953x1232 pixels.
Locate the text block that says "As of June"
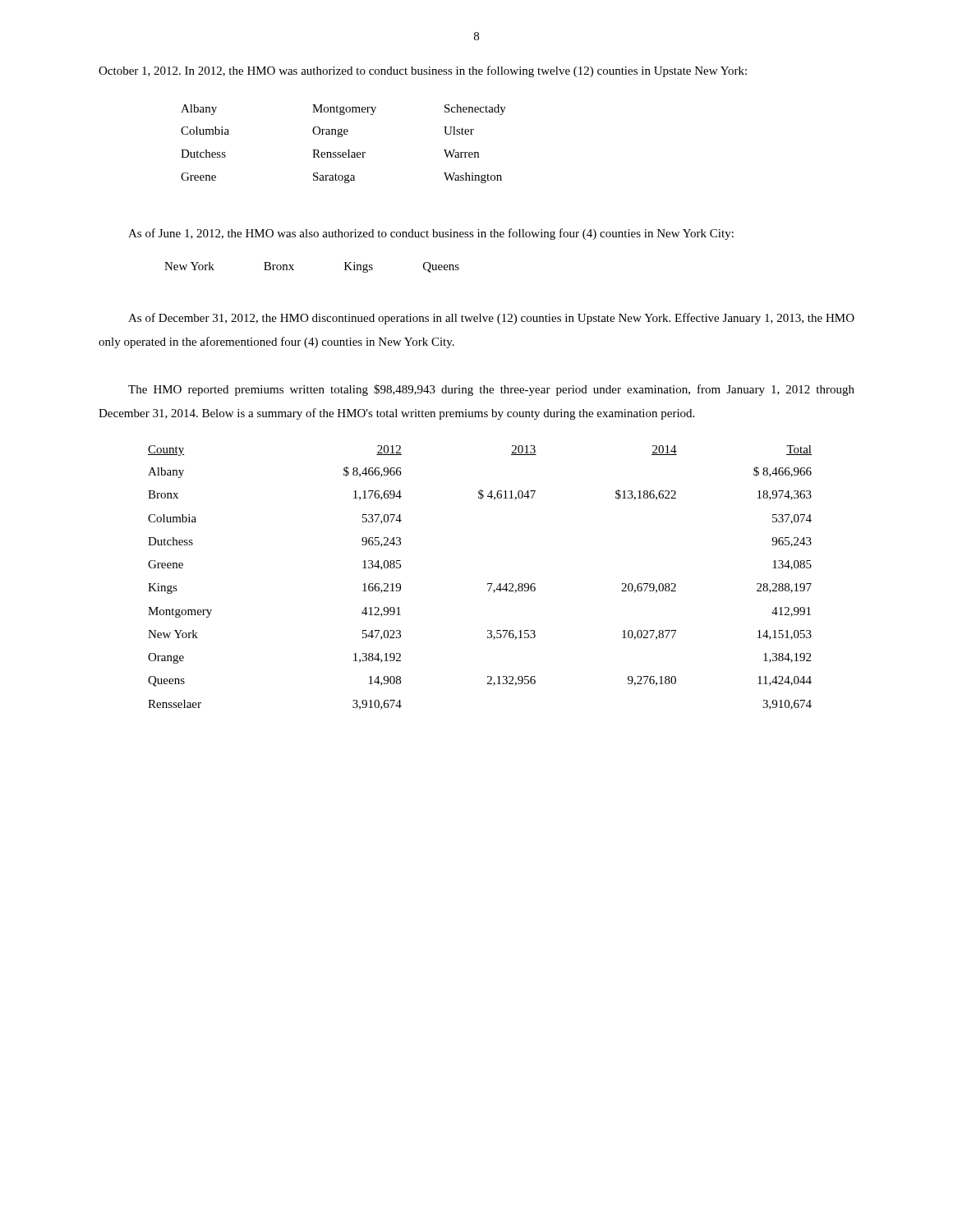point(431,233)
